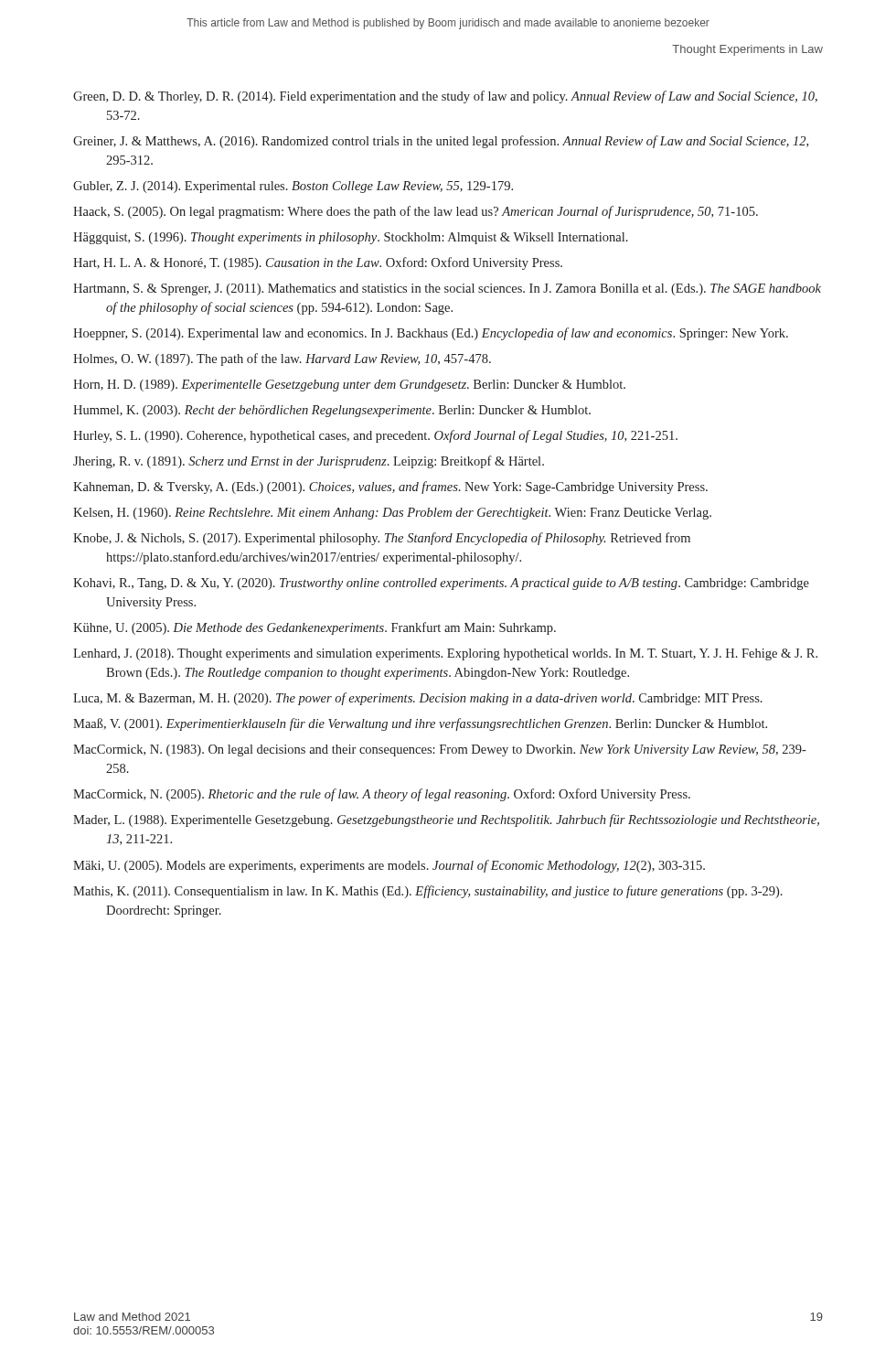This screenshot has width=896, height=1372.
Task: Locate the block of text that opens with "Kühne, U. (2005). Die Methode des"
Action: (315, 628)
